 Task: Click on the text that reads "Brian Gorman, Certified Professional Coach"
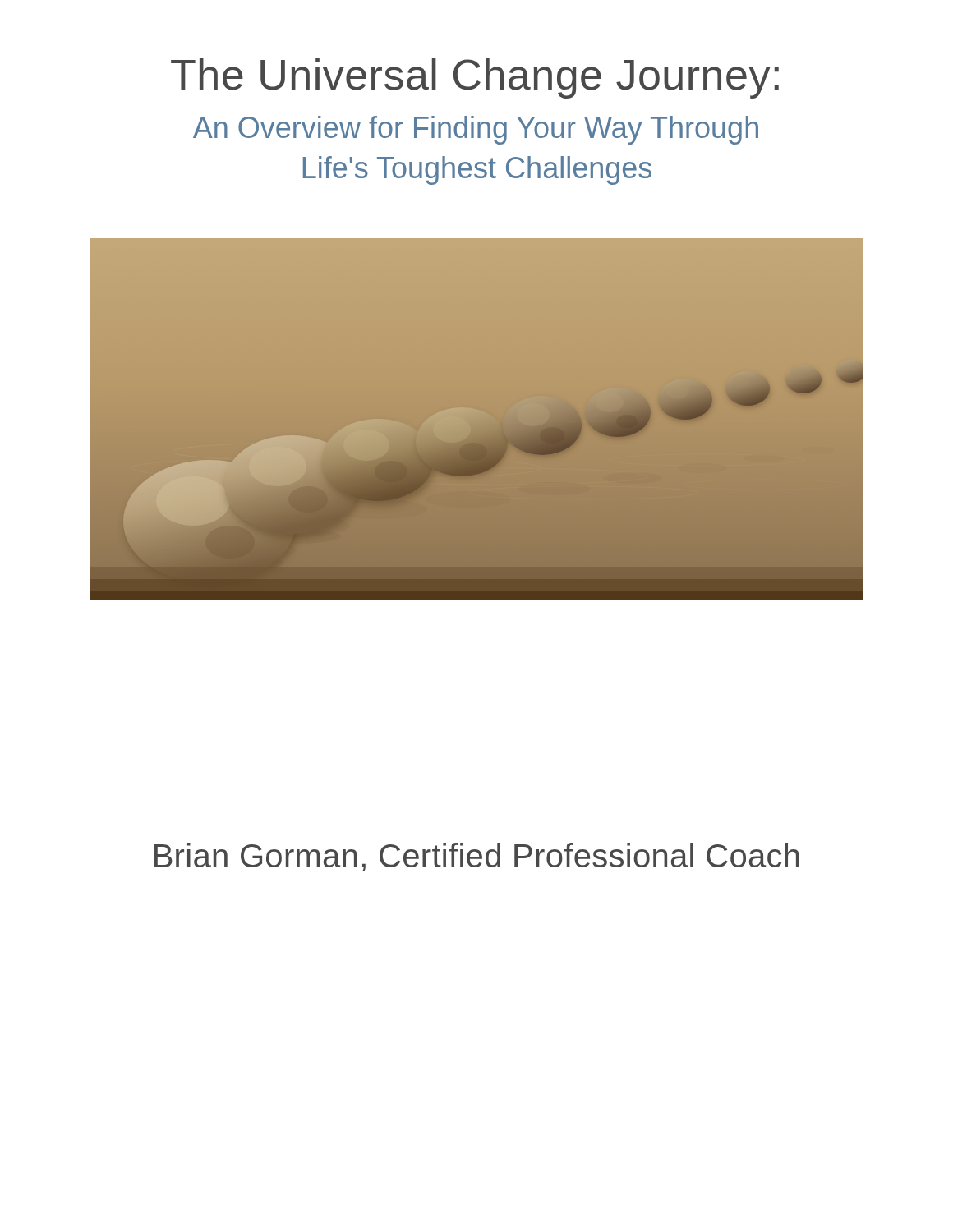[x=476, y=856]
